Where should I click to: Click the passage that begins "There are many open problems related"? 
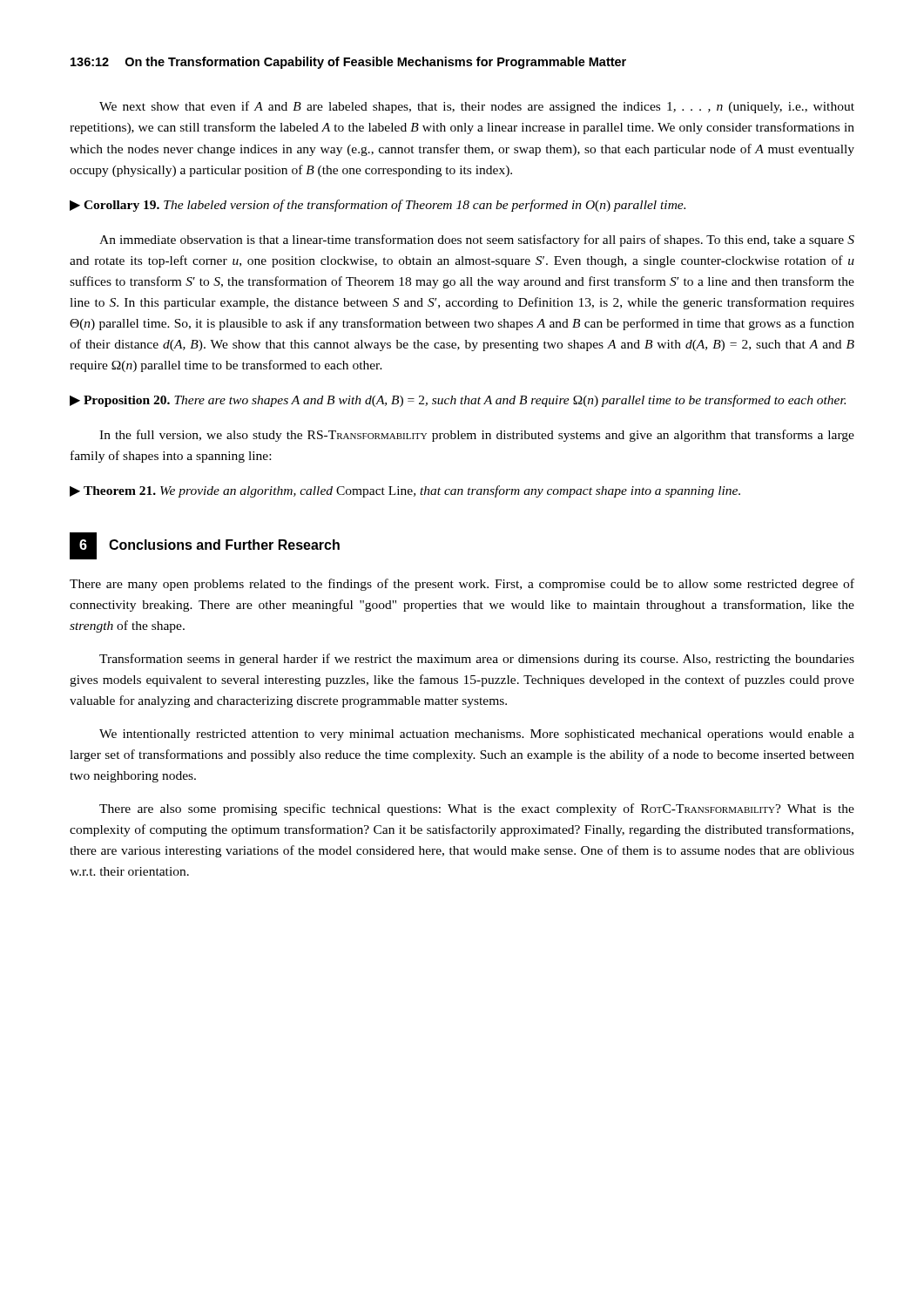point(462,604)
